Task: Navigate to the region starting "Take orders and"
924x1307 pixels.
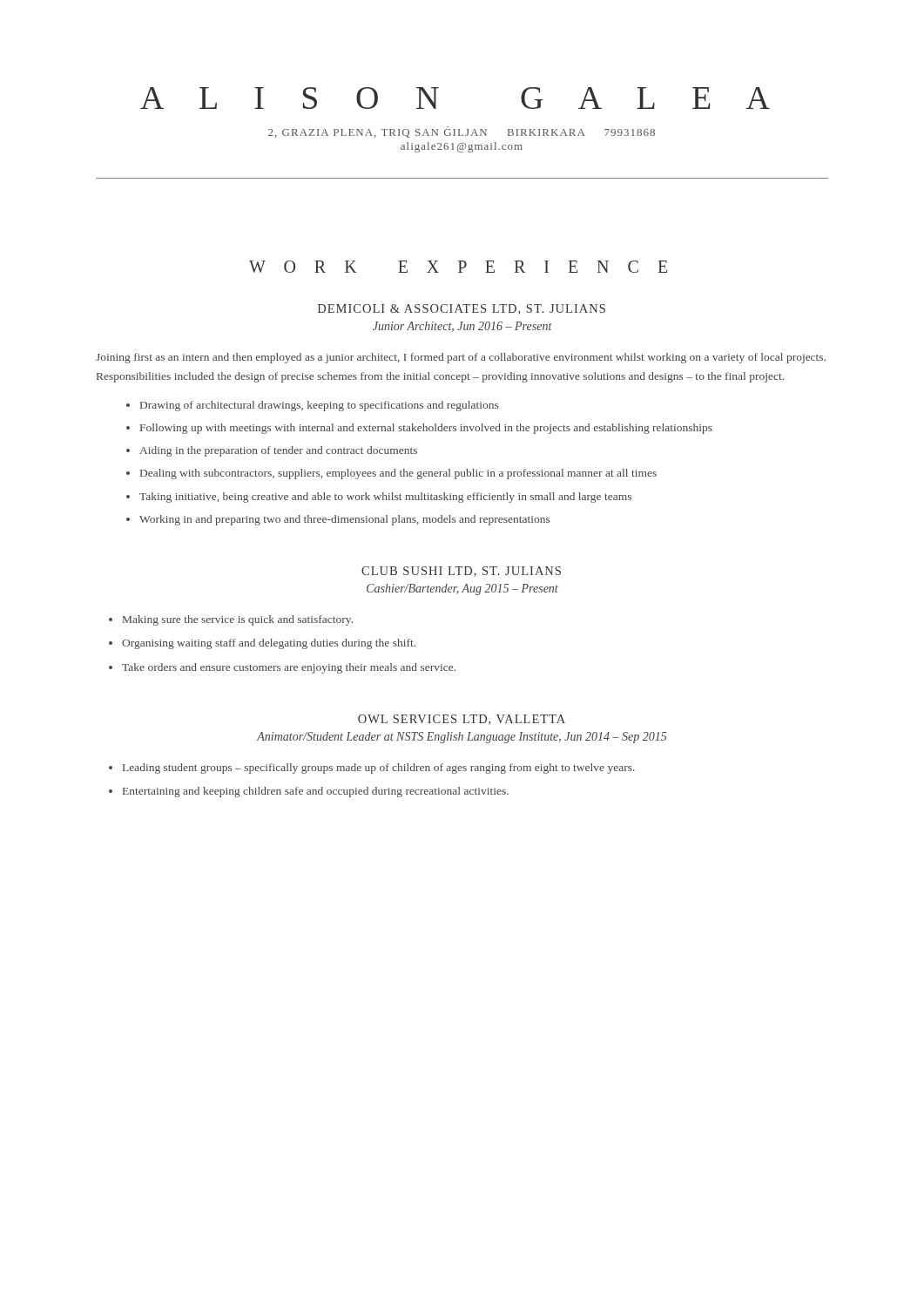Action: point(289,667)
